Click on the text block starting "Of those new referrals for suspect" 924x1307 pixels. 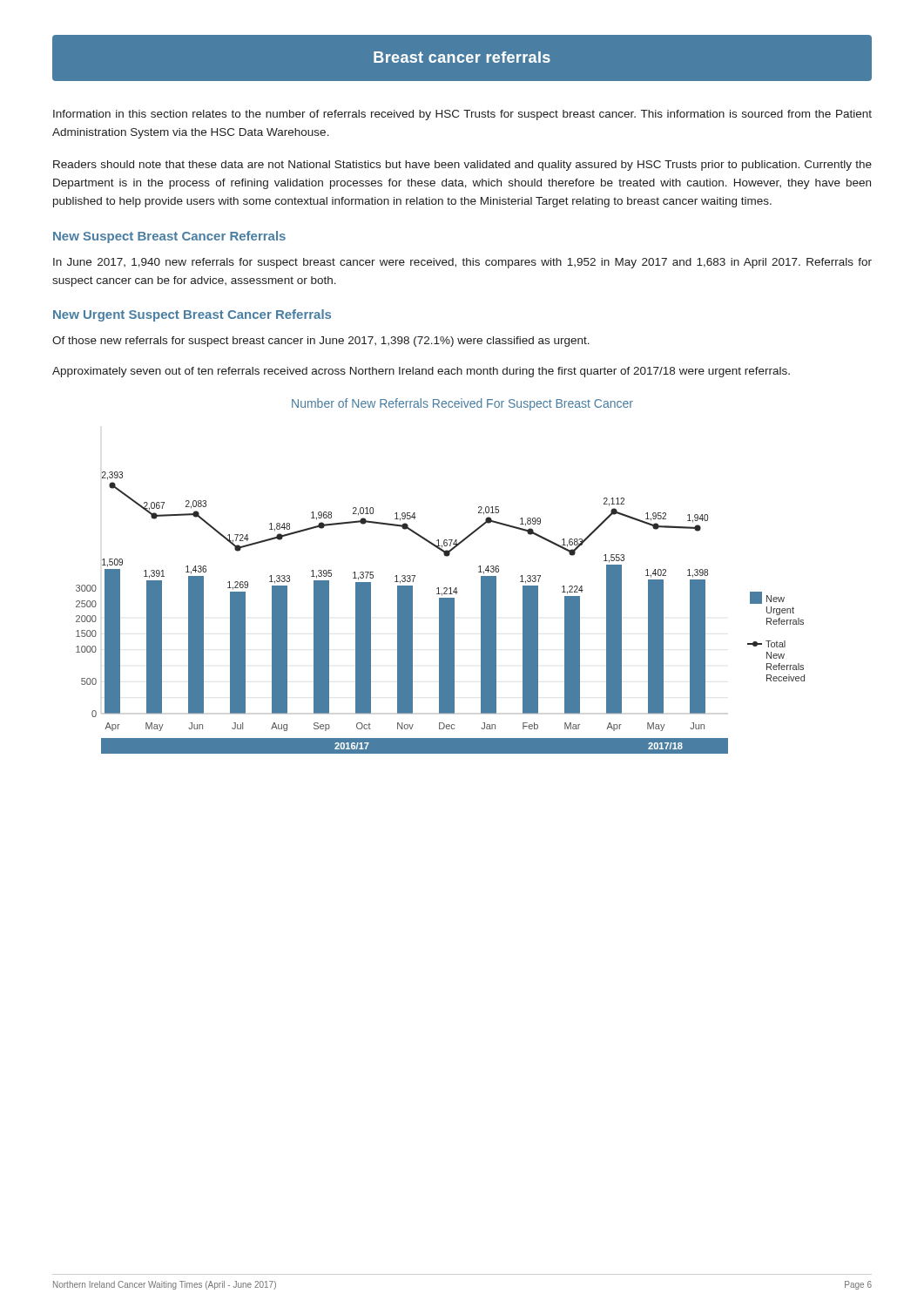tap(321, 341)
